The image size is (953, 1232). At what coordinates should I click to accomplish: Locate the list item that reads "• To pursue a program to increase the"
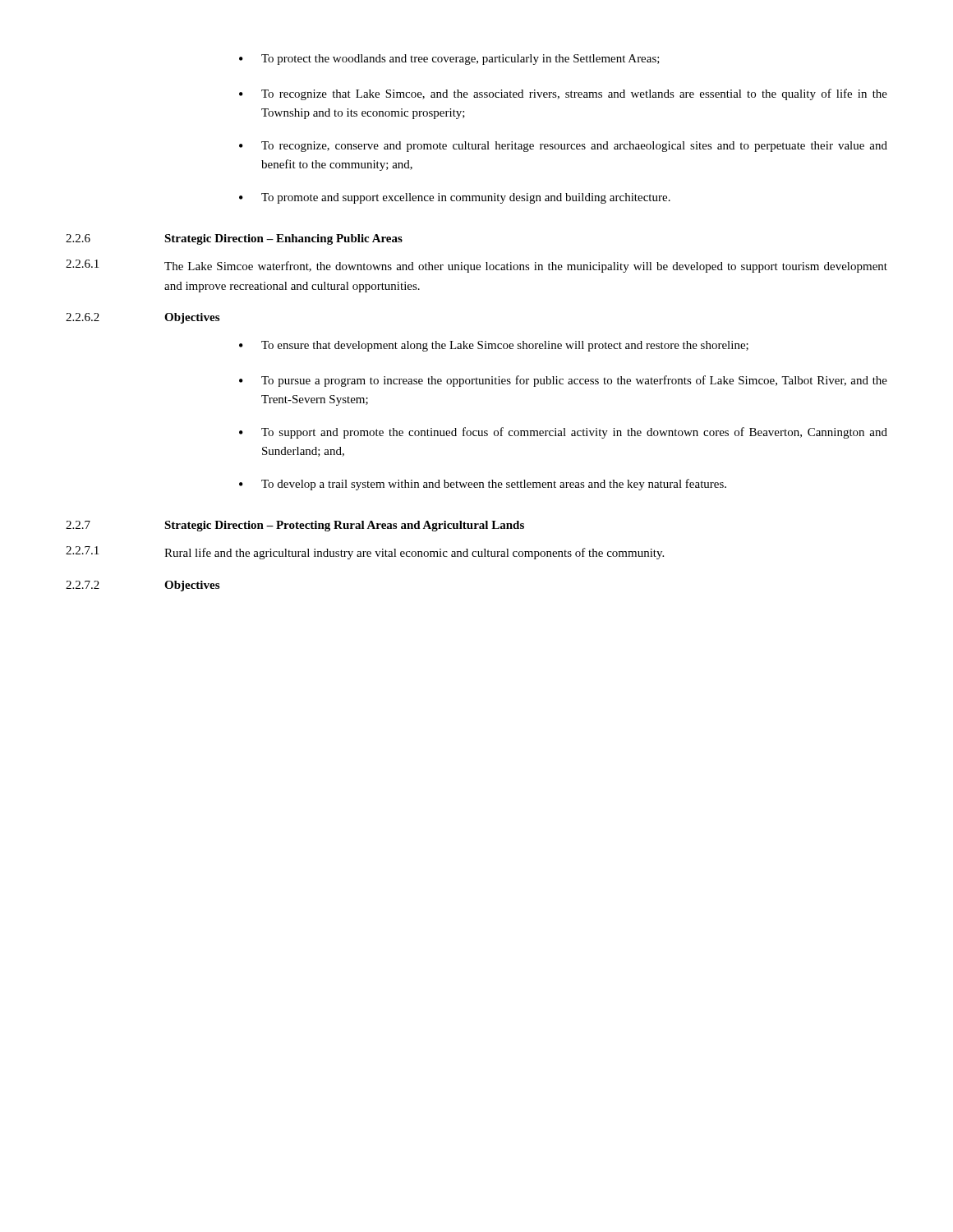[x=563, y=390]
